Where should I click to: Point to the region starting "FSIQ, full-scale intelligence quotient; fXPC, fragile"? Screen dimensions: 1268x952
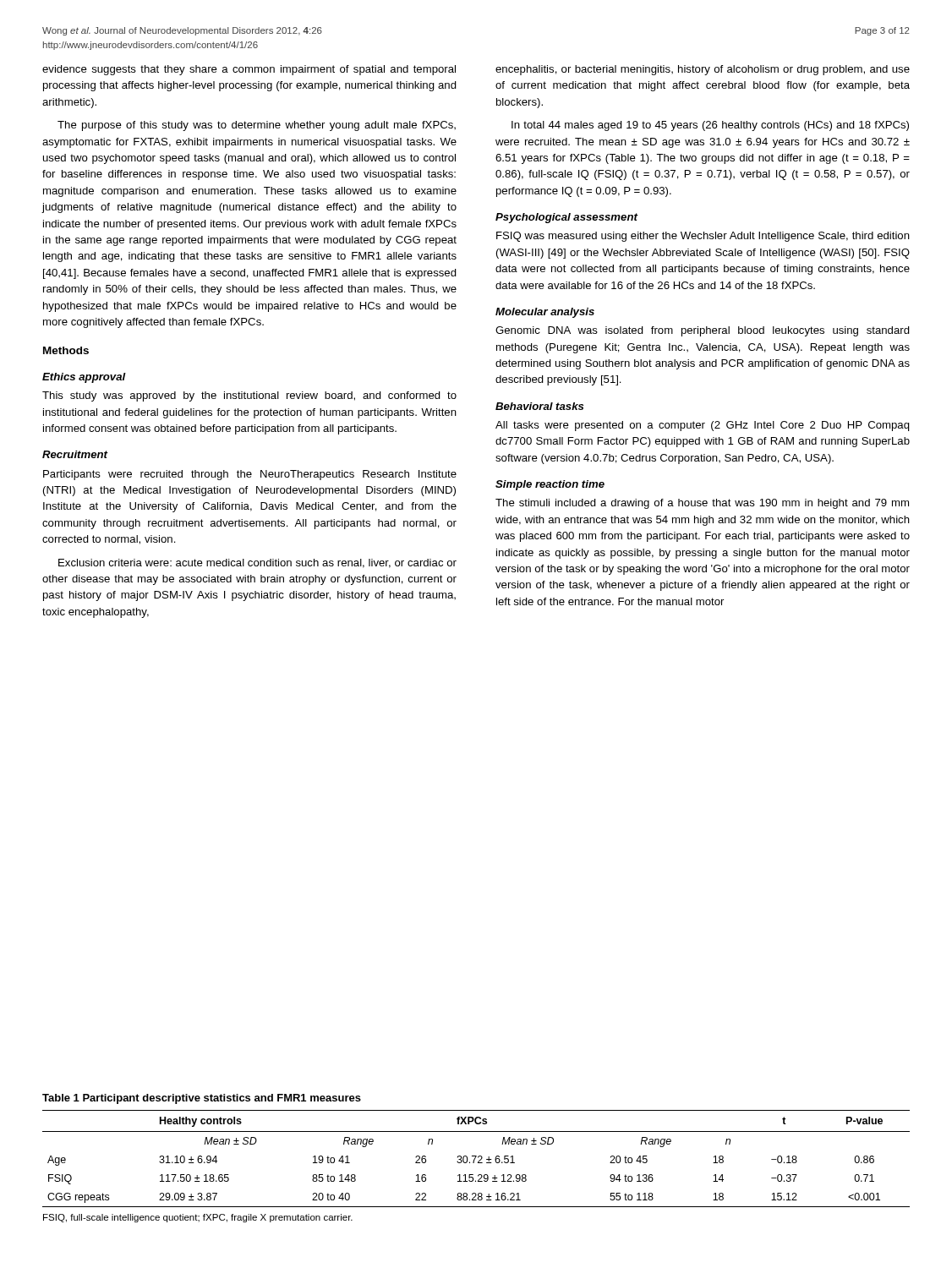[x=198, y=1218]
